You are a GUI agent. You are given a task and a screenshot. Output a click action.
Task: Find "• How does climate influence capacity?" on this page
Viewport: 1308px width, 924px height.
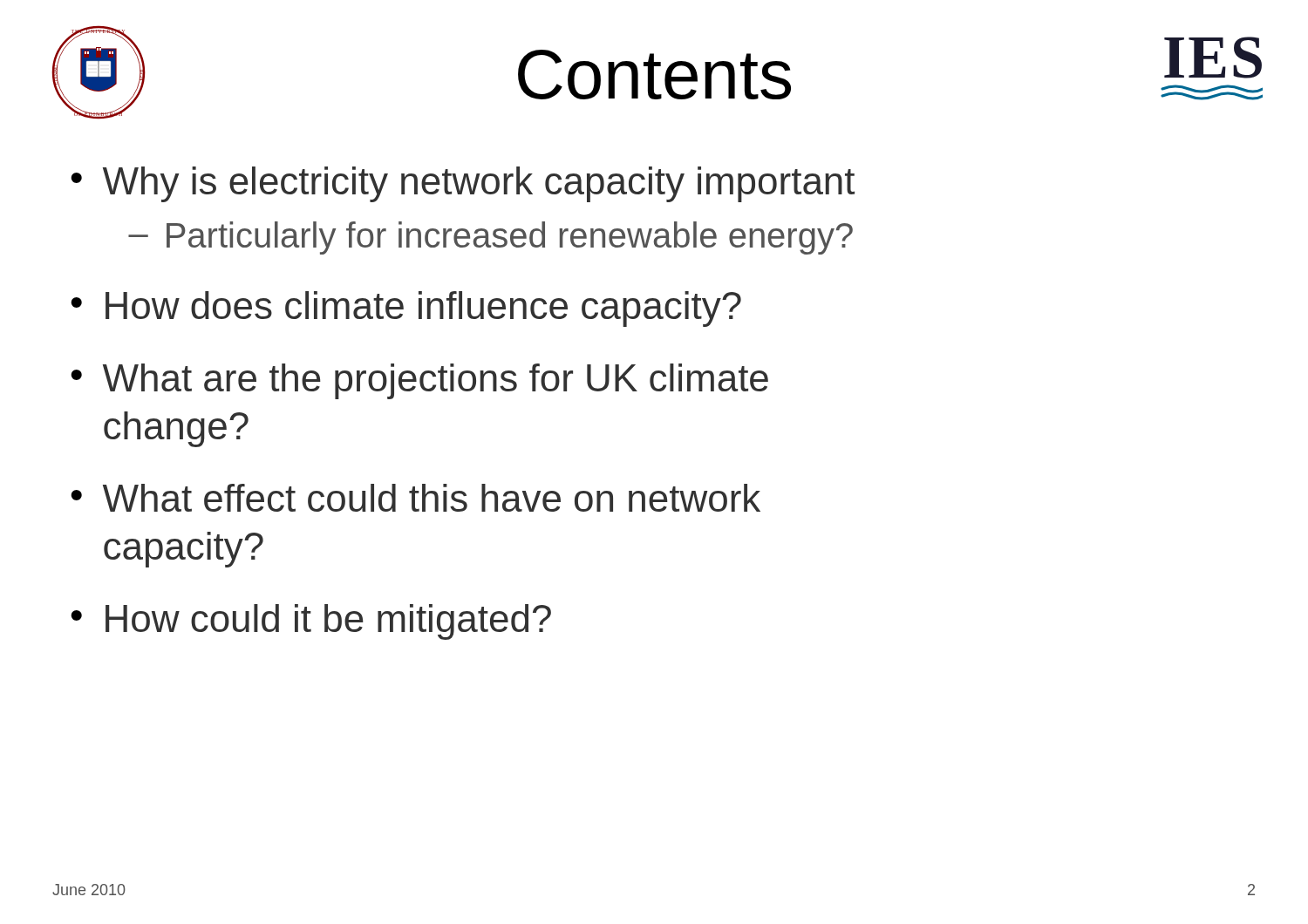654,306
